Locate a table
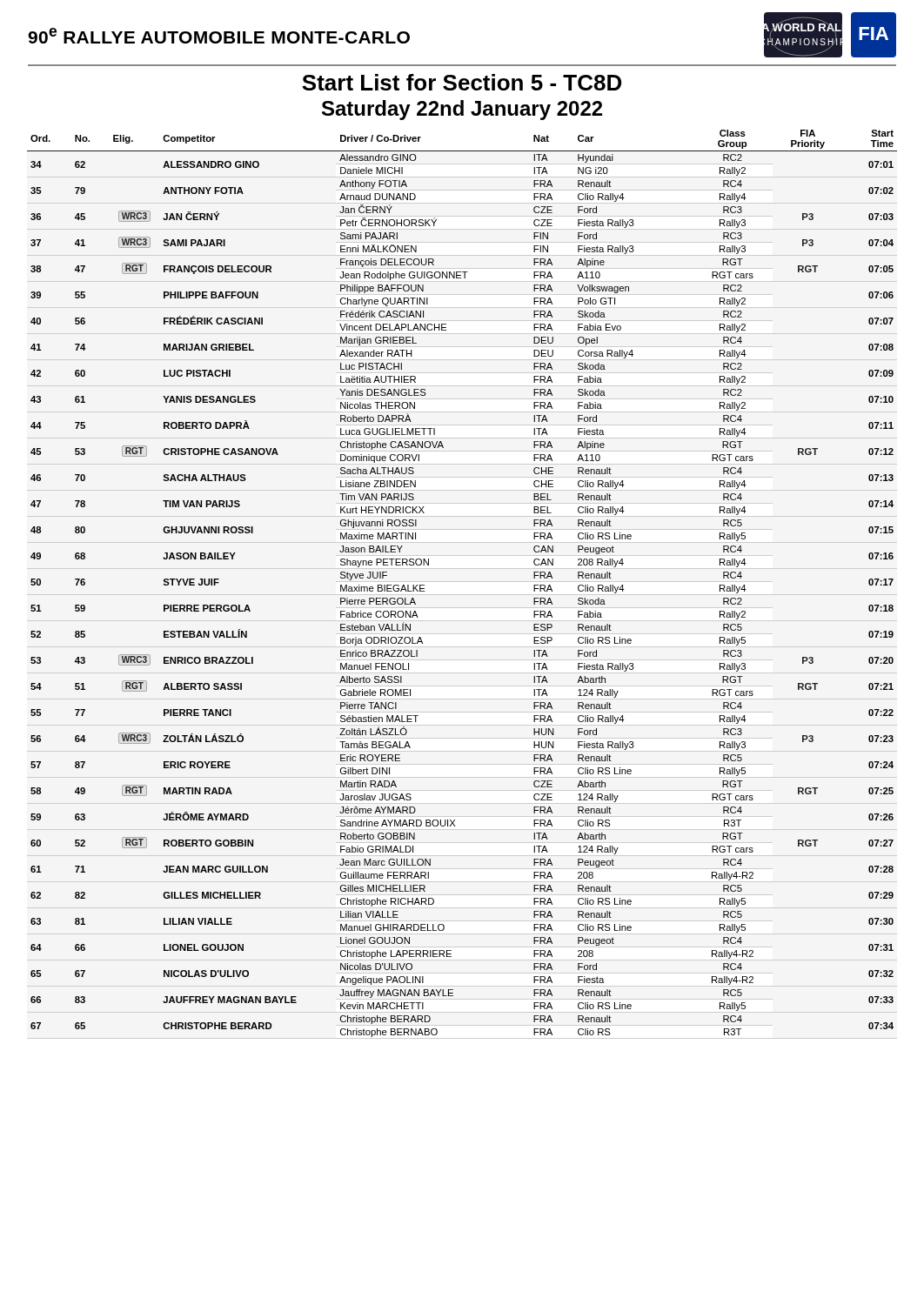924x1305 pixels. pos(462,582)
